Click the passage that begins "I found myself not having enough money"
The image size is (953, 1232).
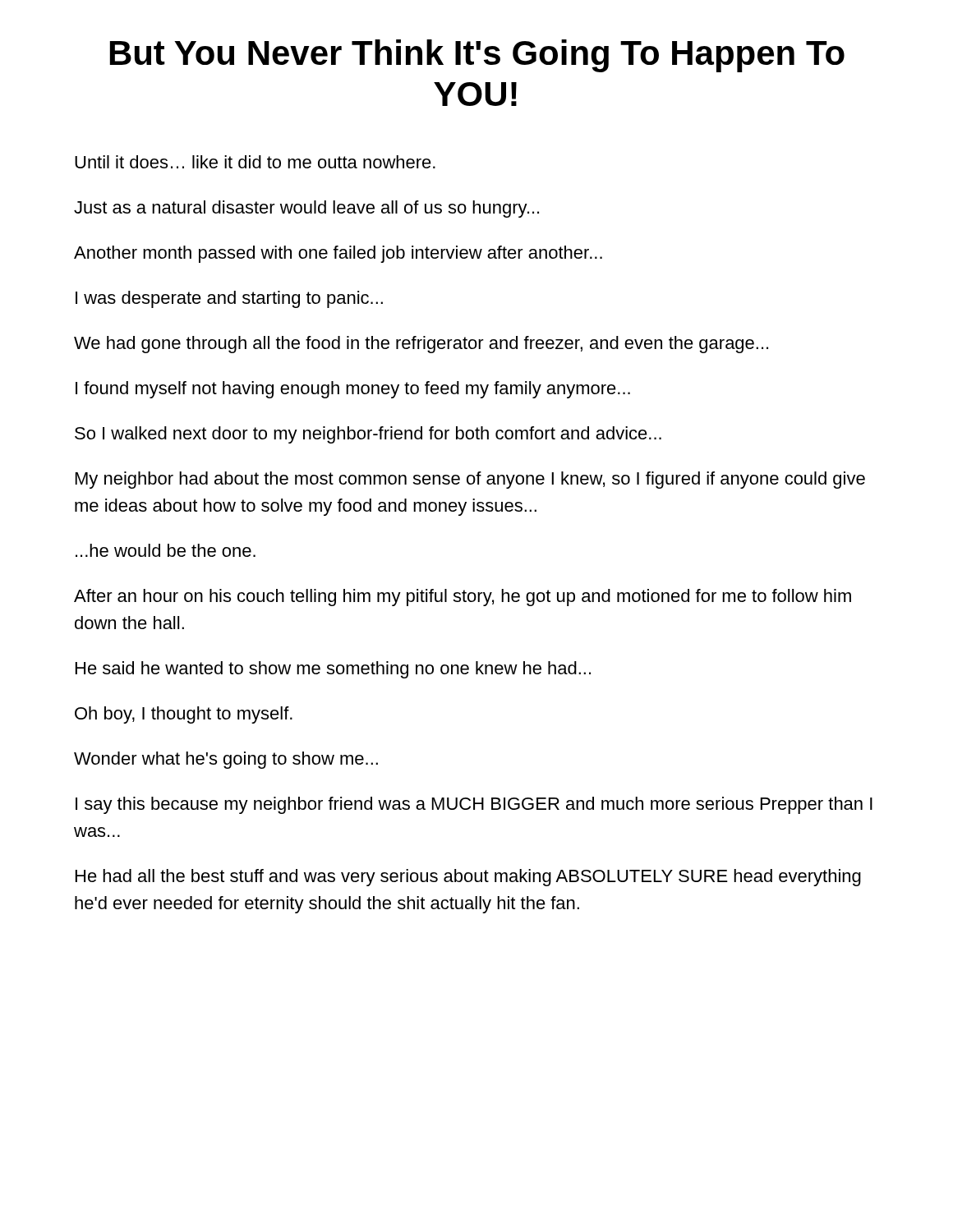tap(353, 388)
